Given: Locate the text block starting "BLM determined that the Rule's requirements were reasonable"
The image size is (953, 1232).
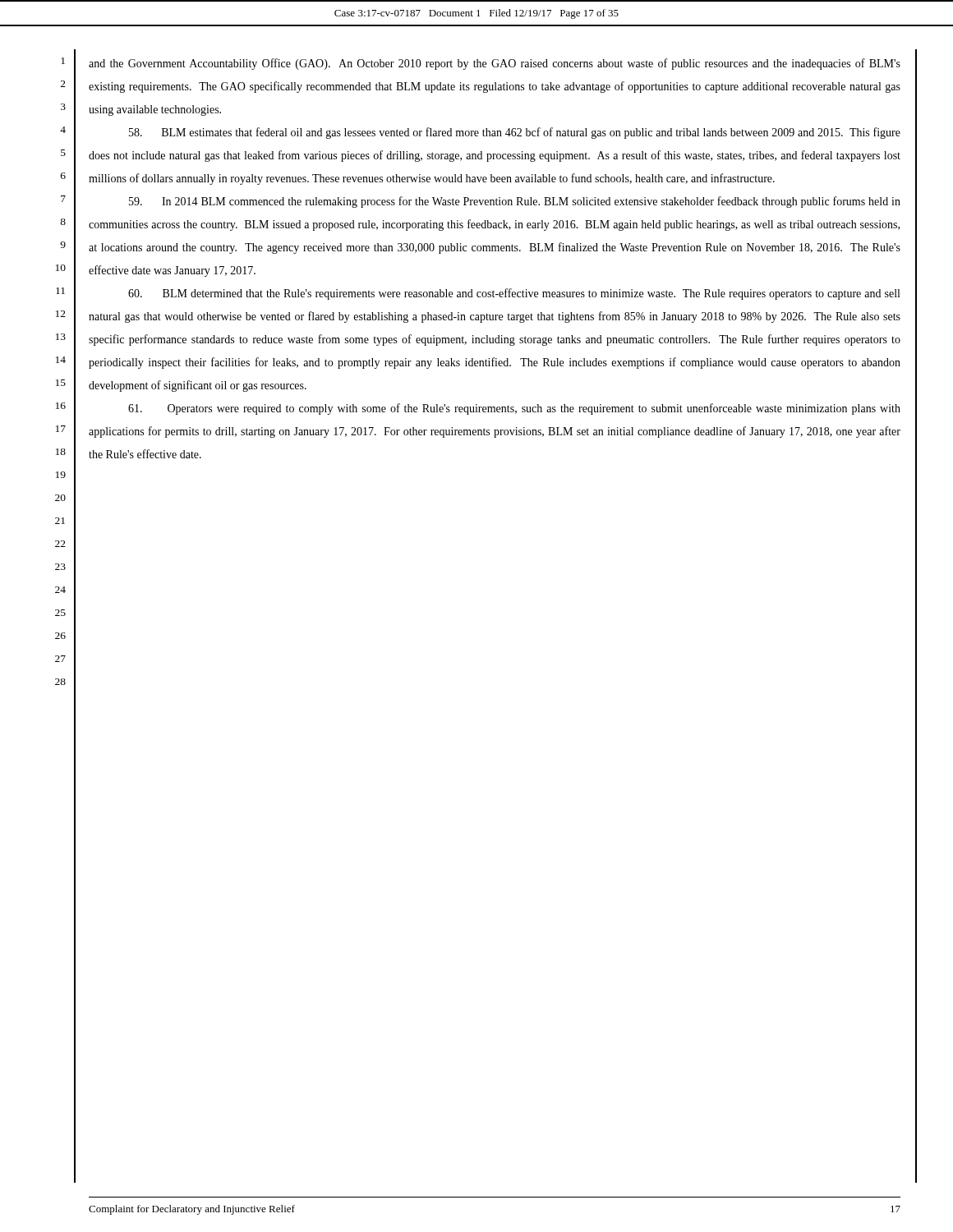Looking at the screenshot, I should click(495, 340).
